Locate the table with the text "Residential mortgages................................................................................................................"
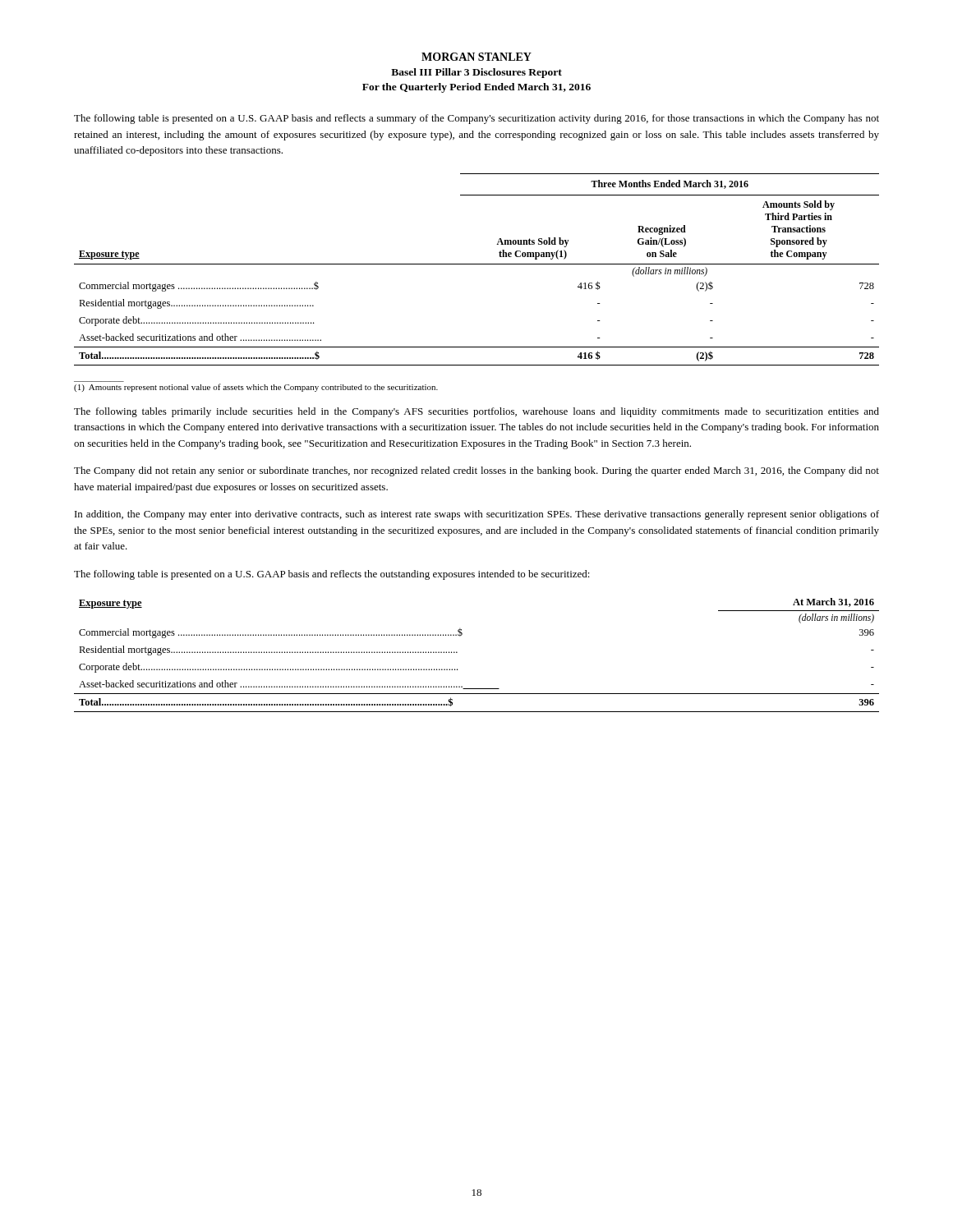Viewport: 953px width, 1232px height. click(476, 653)
